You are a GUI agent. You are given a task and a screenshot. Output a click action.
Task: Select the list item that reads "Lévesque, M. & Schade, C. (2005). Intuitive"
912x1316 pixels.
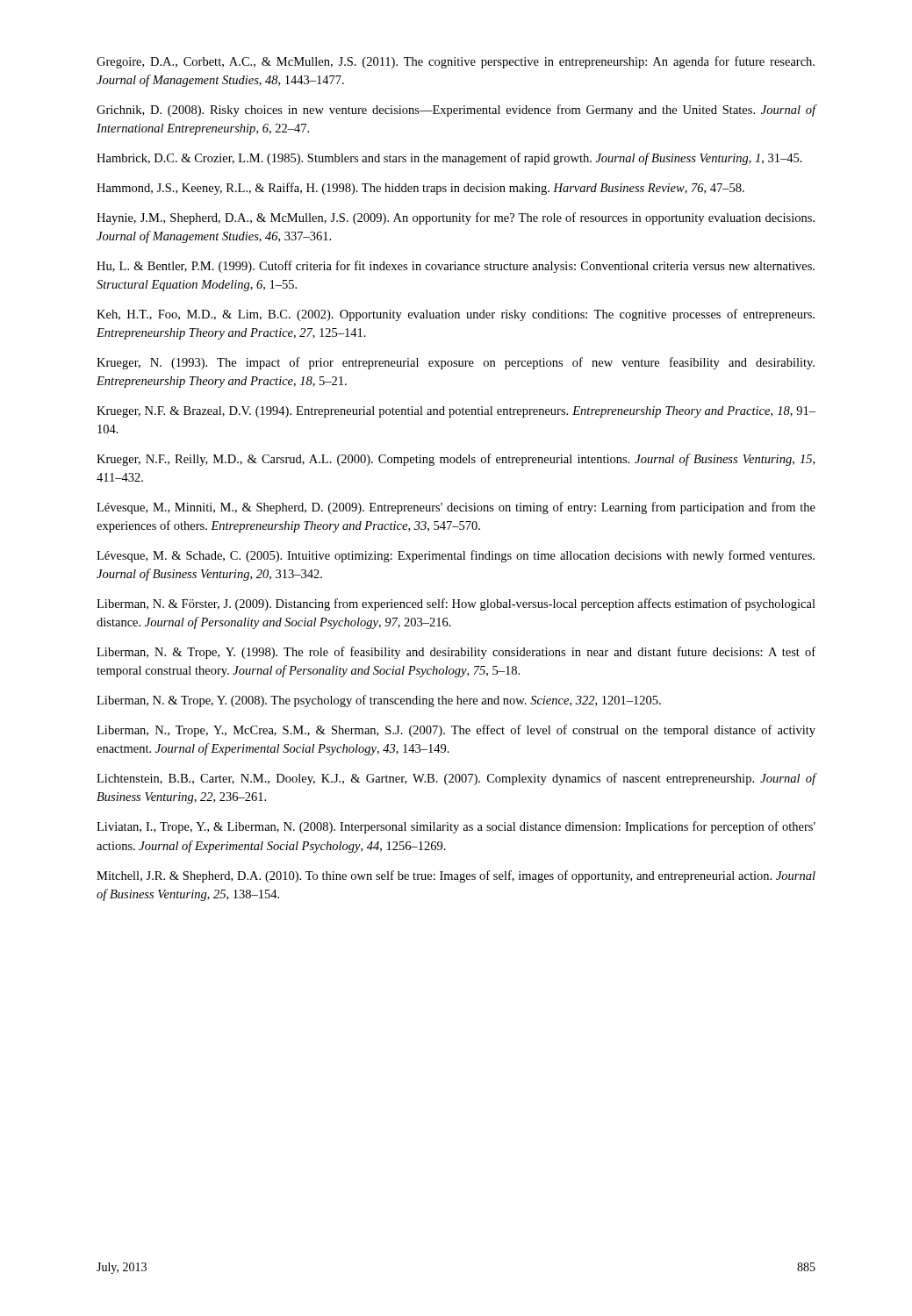(x=456, y=565)
